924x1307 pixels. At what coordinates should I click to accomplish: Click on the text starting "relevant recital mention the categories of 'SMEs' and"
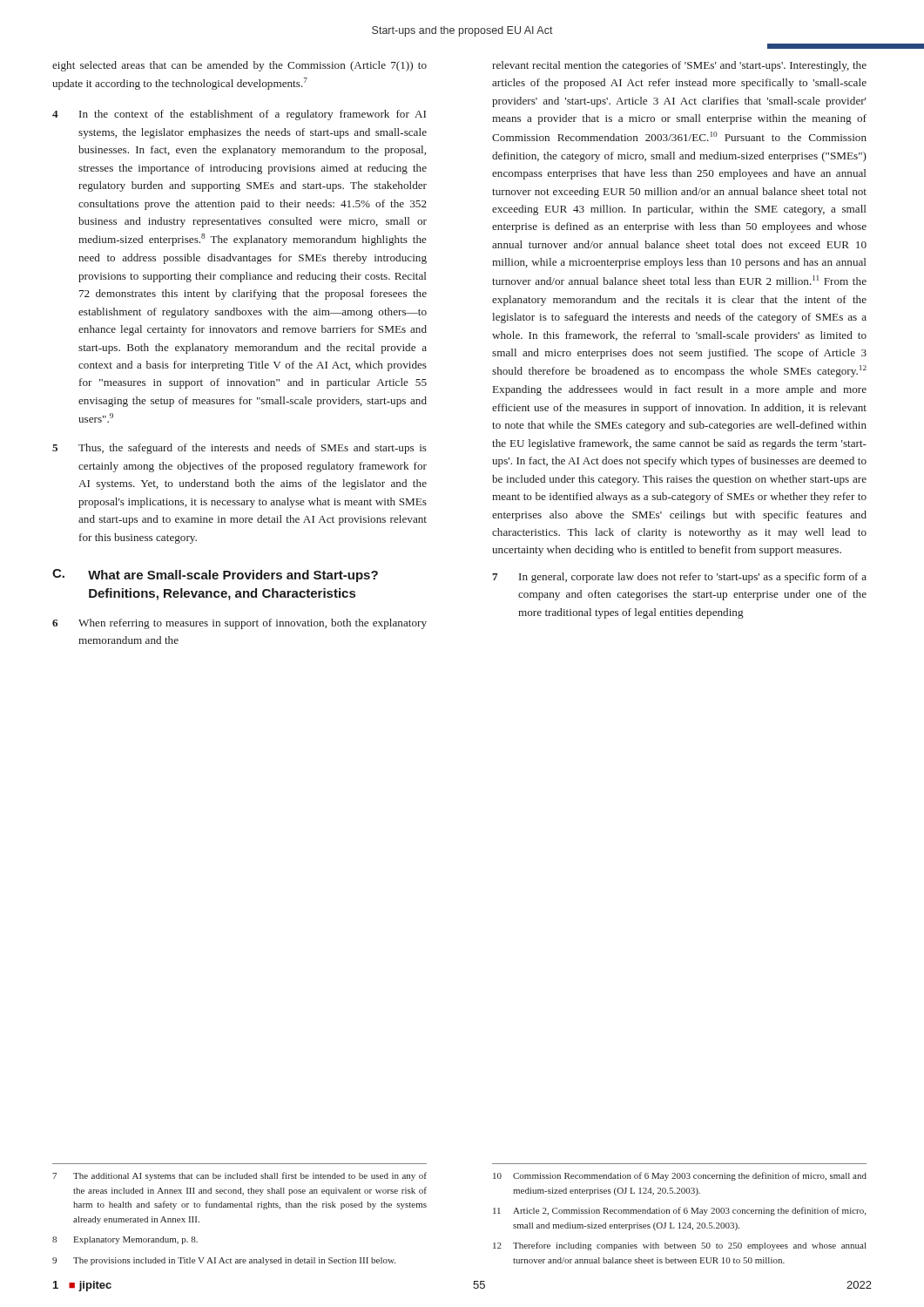[x=679, y=307]
